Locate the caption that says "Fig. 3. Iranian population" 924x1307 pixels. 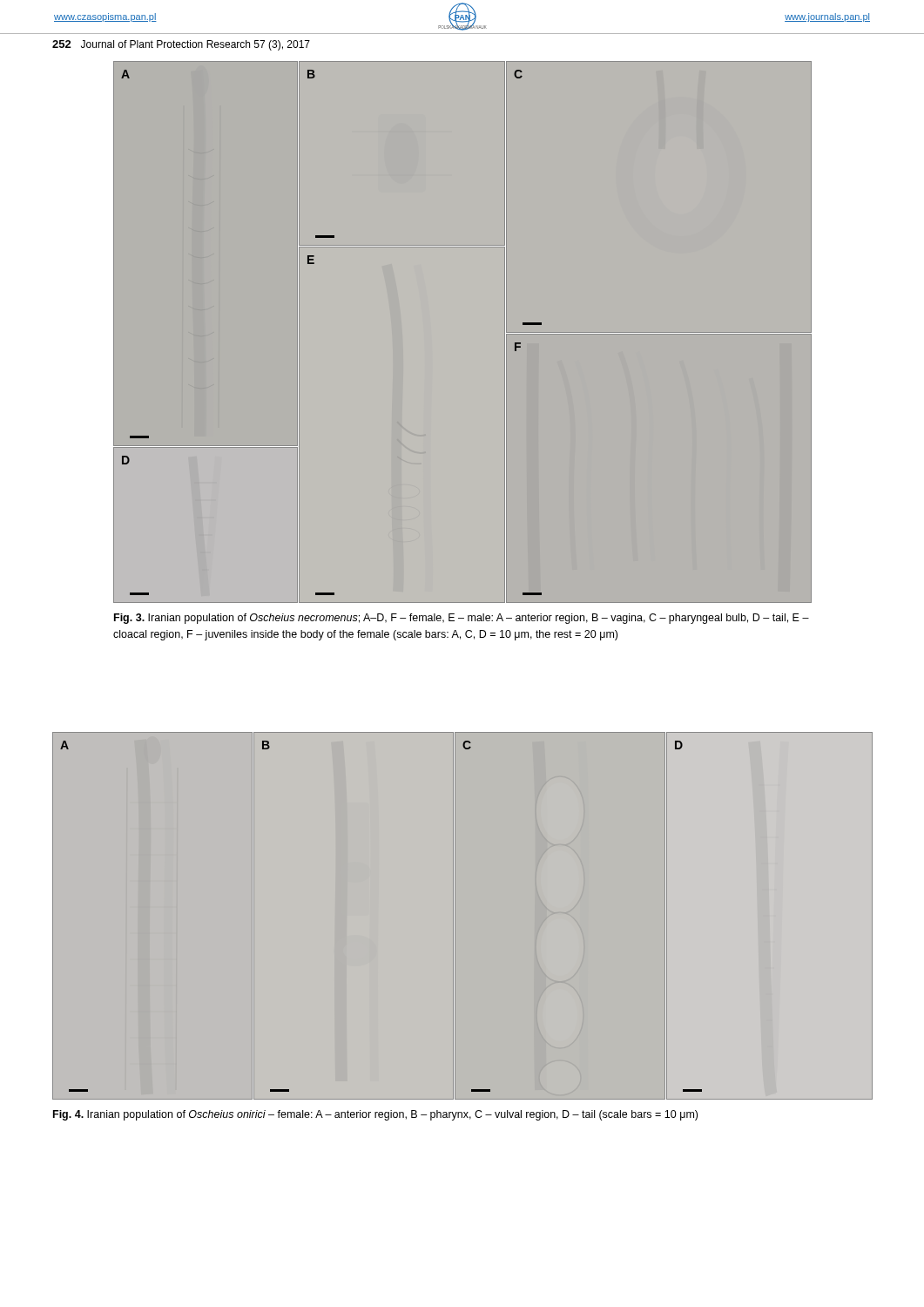tap(461, 626)
